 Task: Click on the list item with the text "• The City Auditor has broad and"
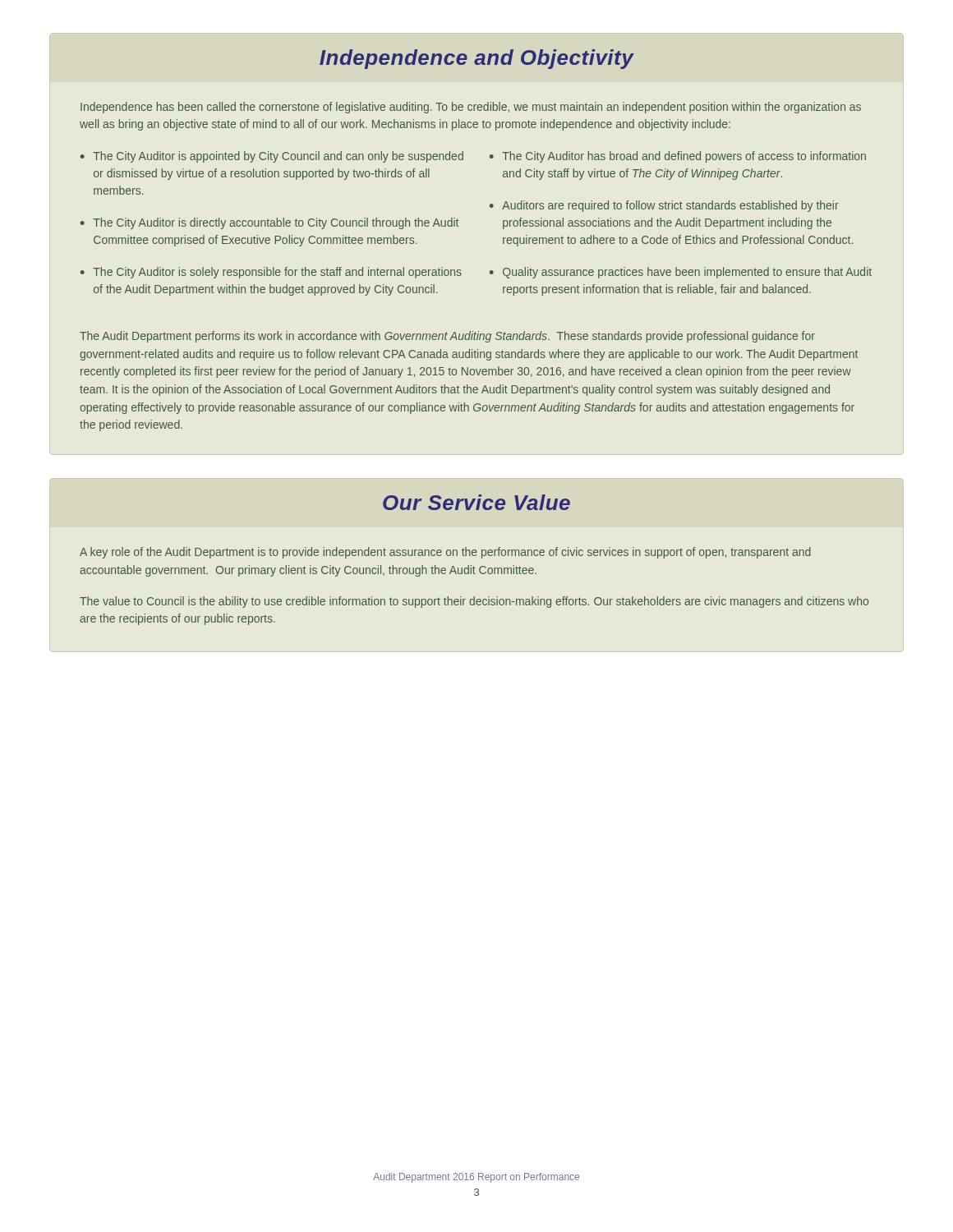coord(681,165)
